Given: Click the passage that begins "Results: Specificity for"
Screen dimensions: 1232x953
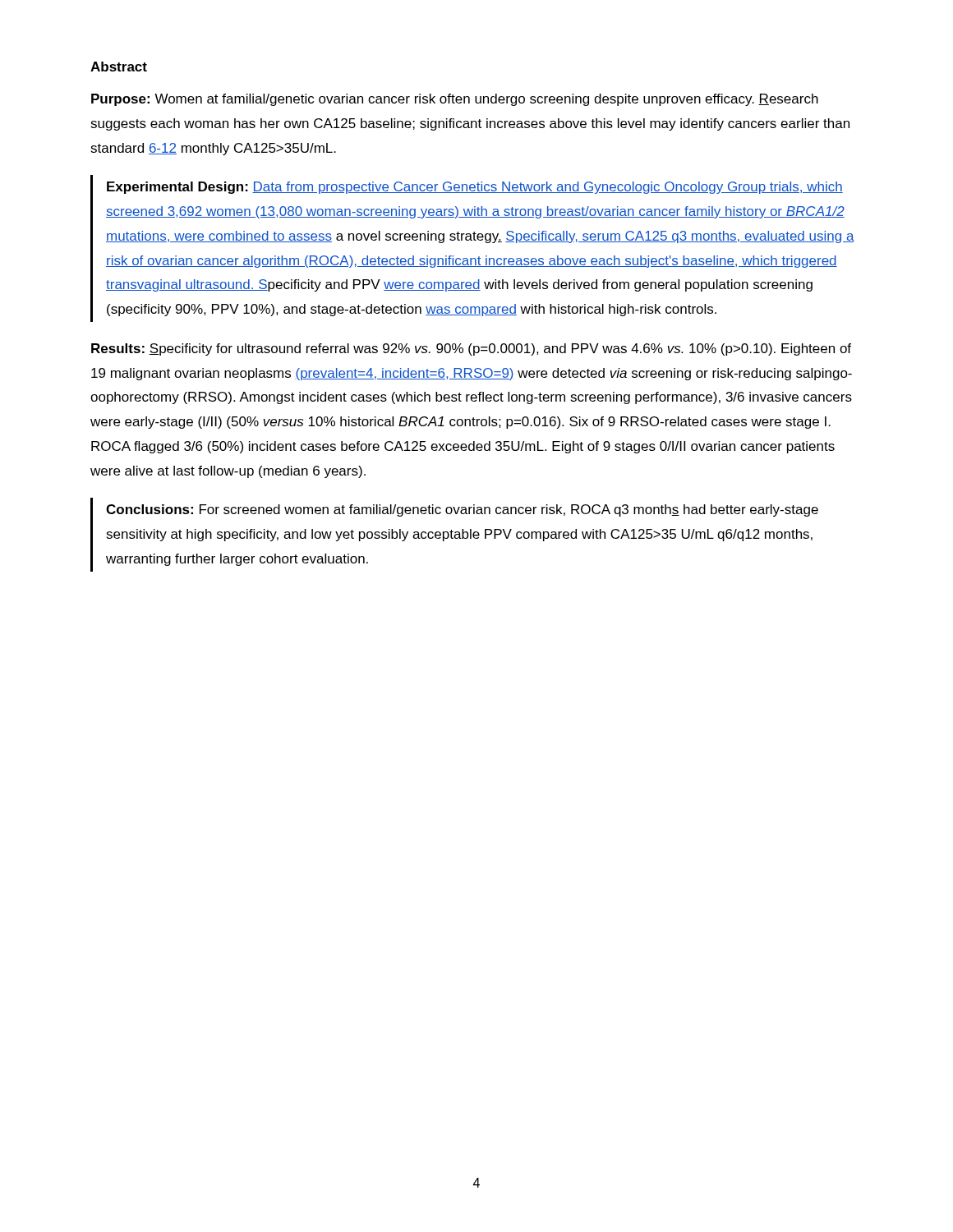Looking at the screenshot, I should pyautogui.click(x=471, y=410).
